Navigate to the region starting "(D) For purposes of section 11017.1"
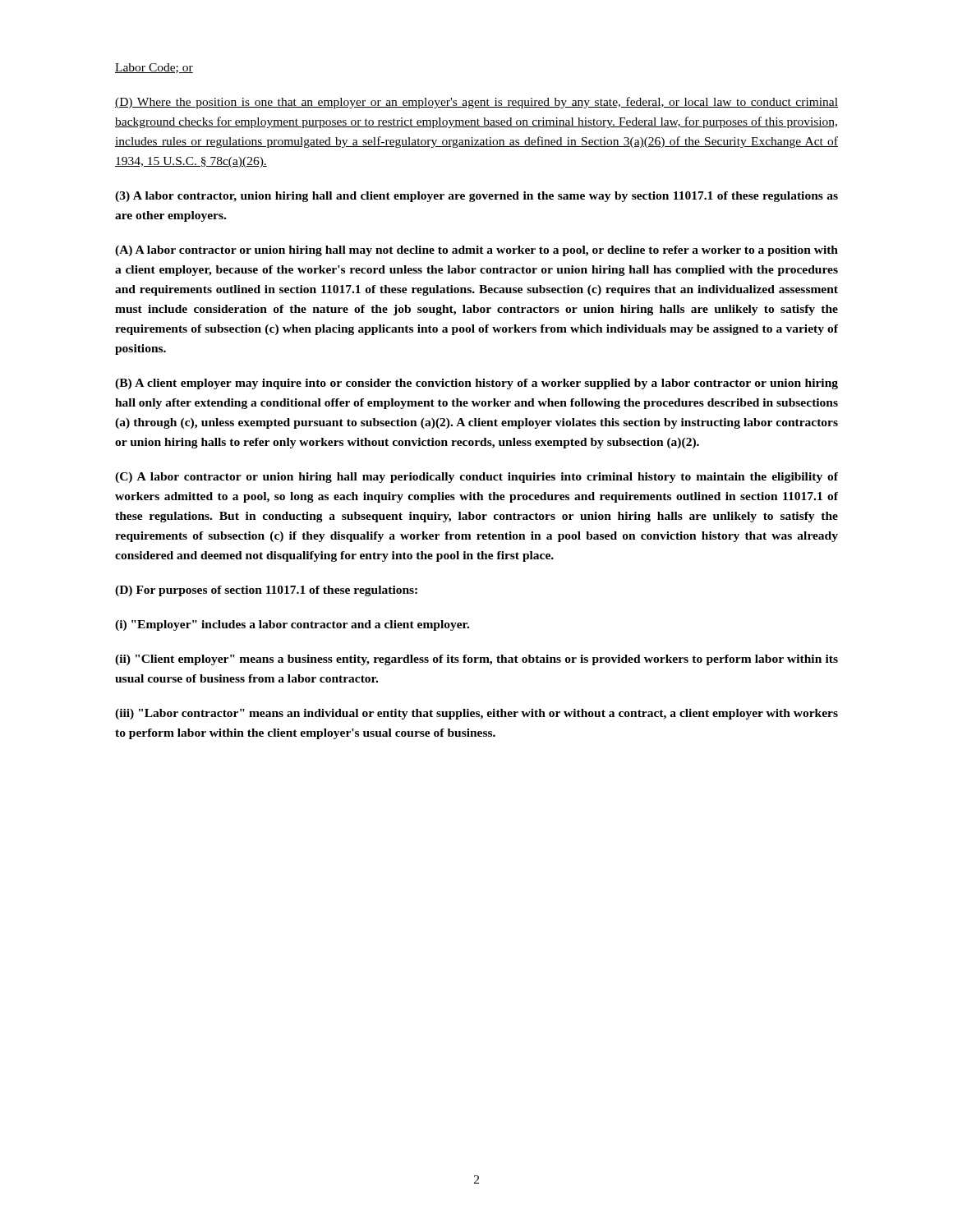The image size is (953, 1232). click(267, 590)
